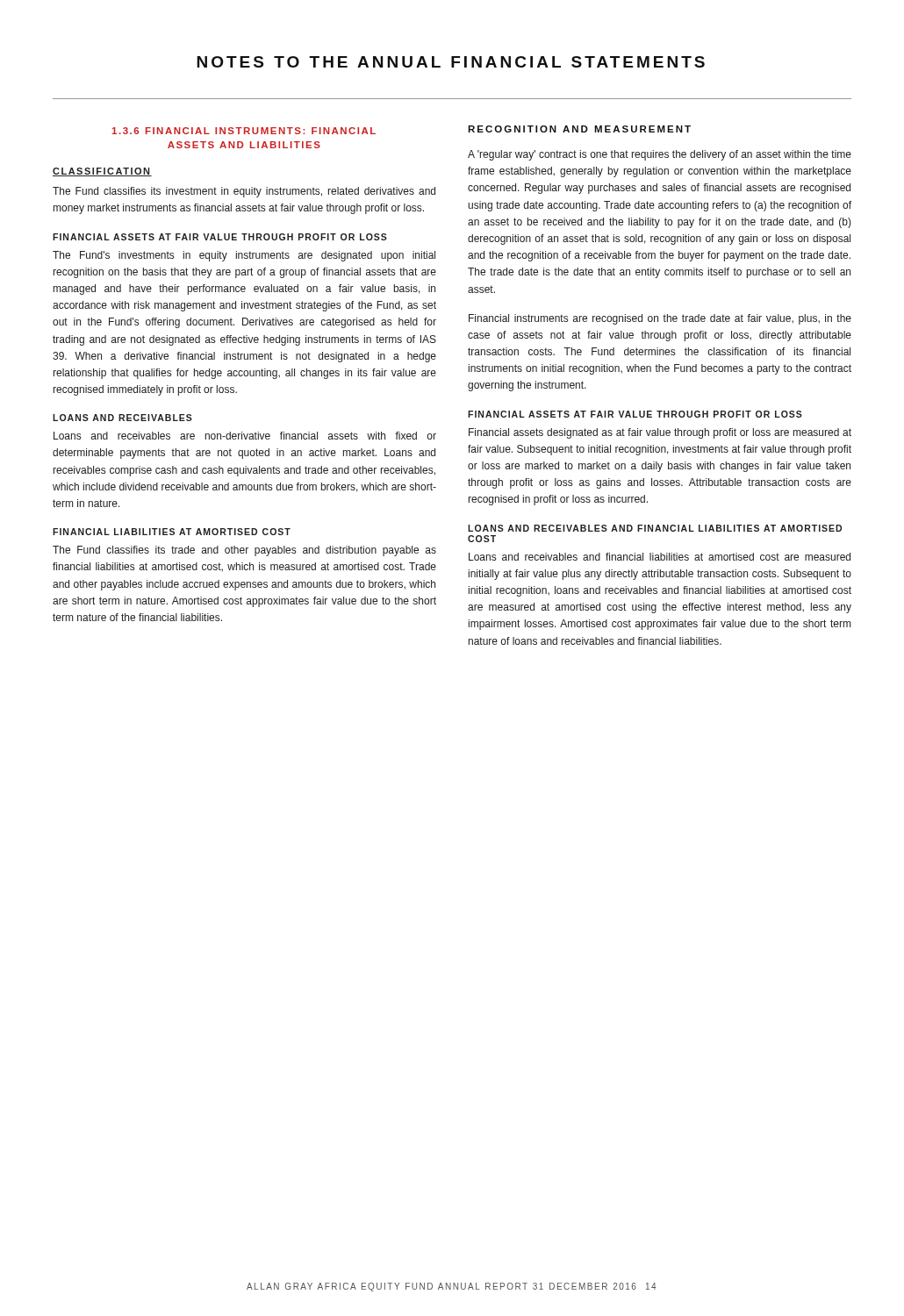904x1316 pixels.
Task: Locate the text starting "Loans and receivables are non-derivative financial"
Action: click(244, 470)
